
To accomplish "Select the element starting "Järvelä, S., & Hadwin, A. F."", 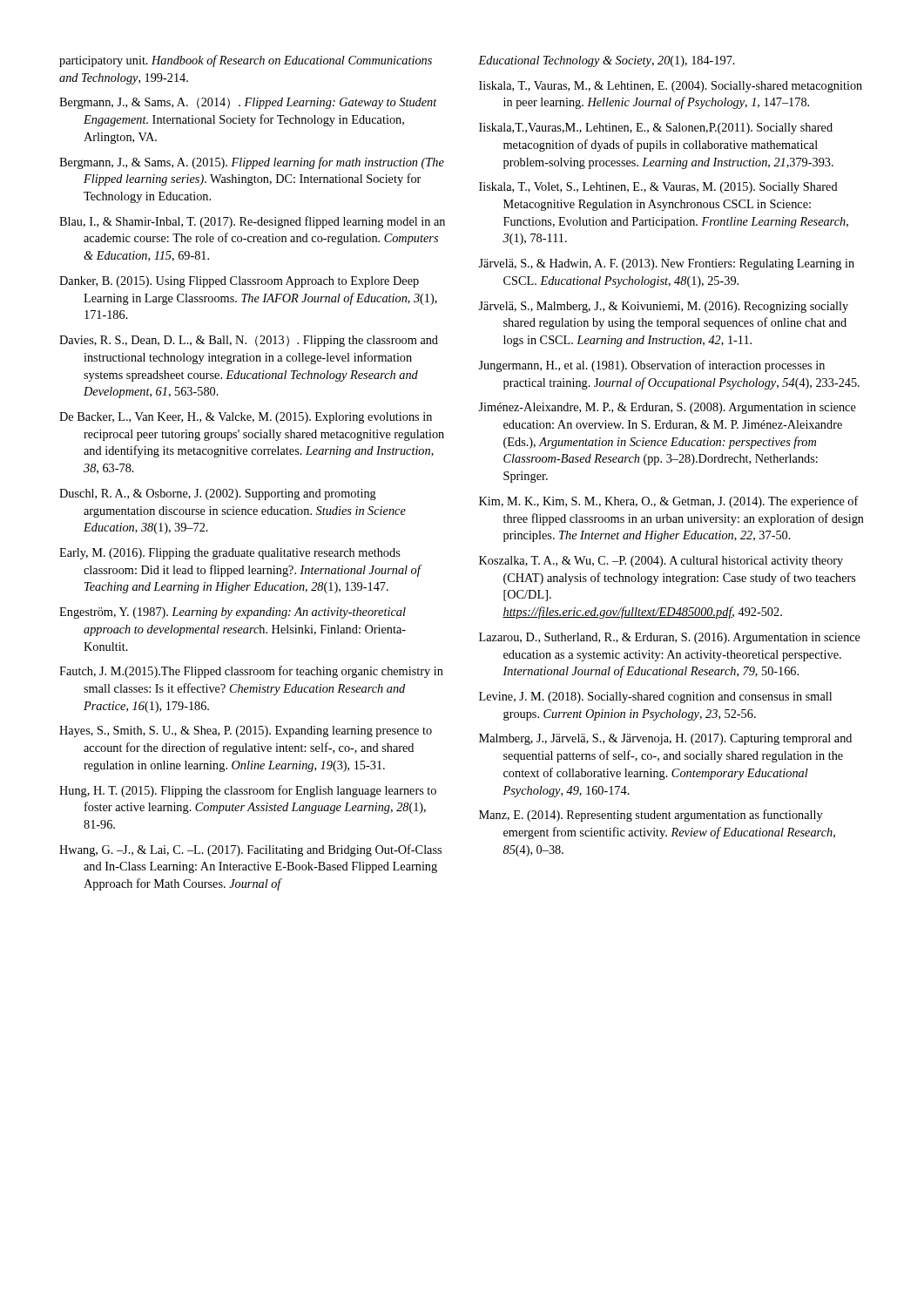I will click(667, 272).
